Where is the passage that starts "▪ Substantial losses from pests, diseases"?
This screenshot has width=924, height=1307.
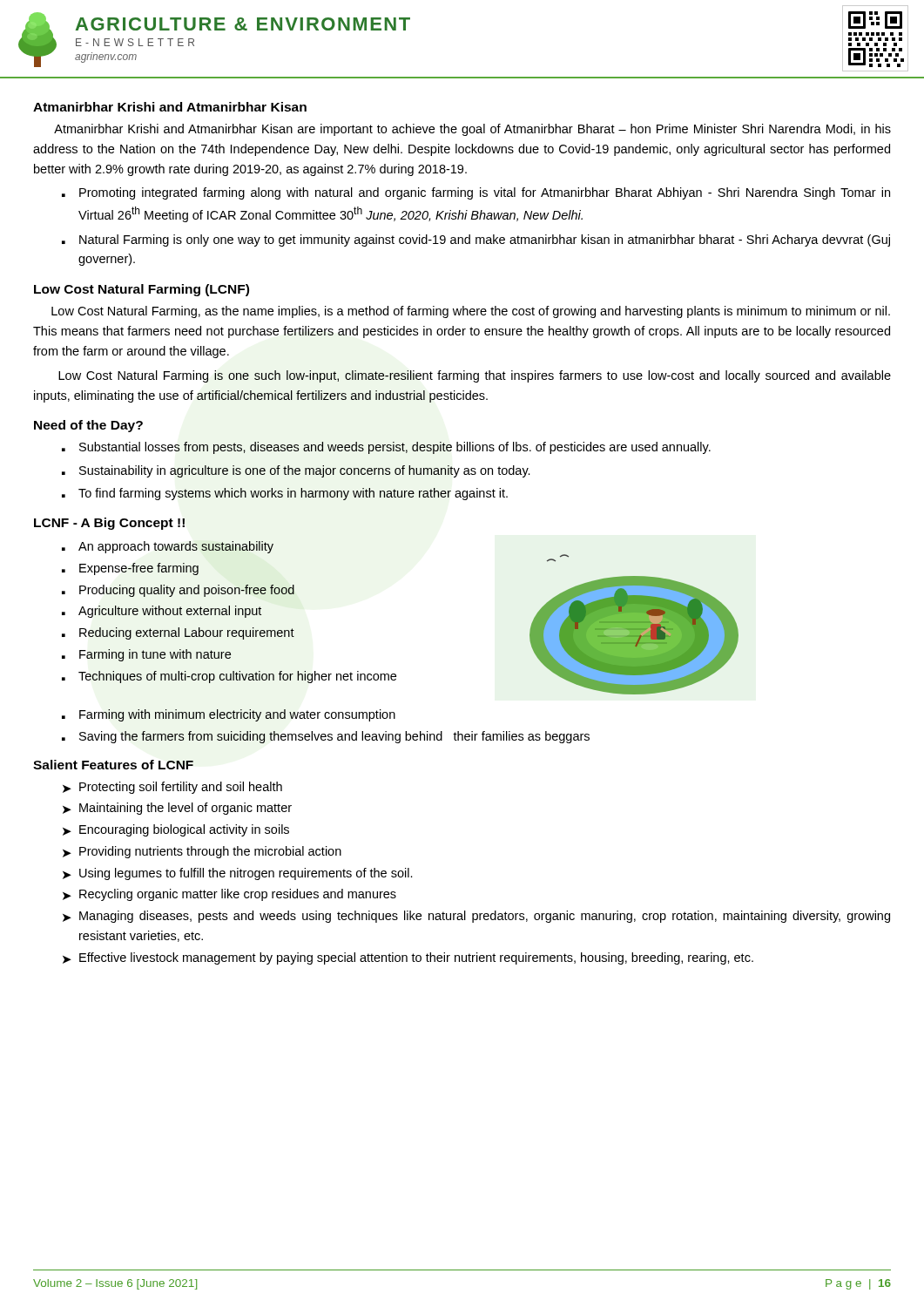pyautogui.click(x=386, y=448)
